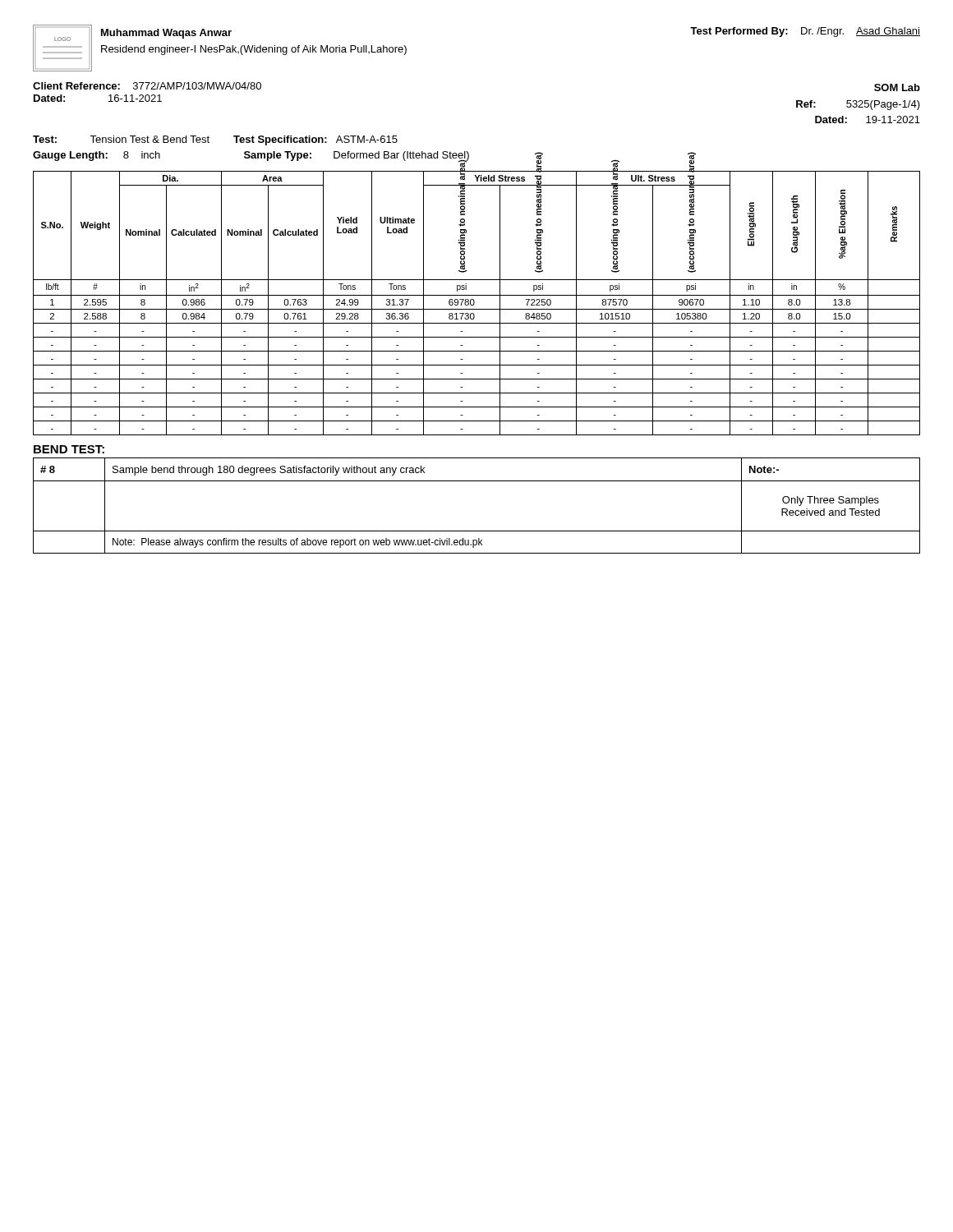Select the text block containing "Client Reference: 3772/AMP/103/MWA/04/80 Dated:"
Viewport: 953px width, 1232px height.
(x=147, y=92)
